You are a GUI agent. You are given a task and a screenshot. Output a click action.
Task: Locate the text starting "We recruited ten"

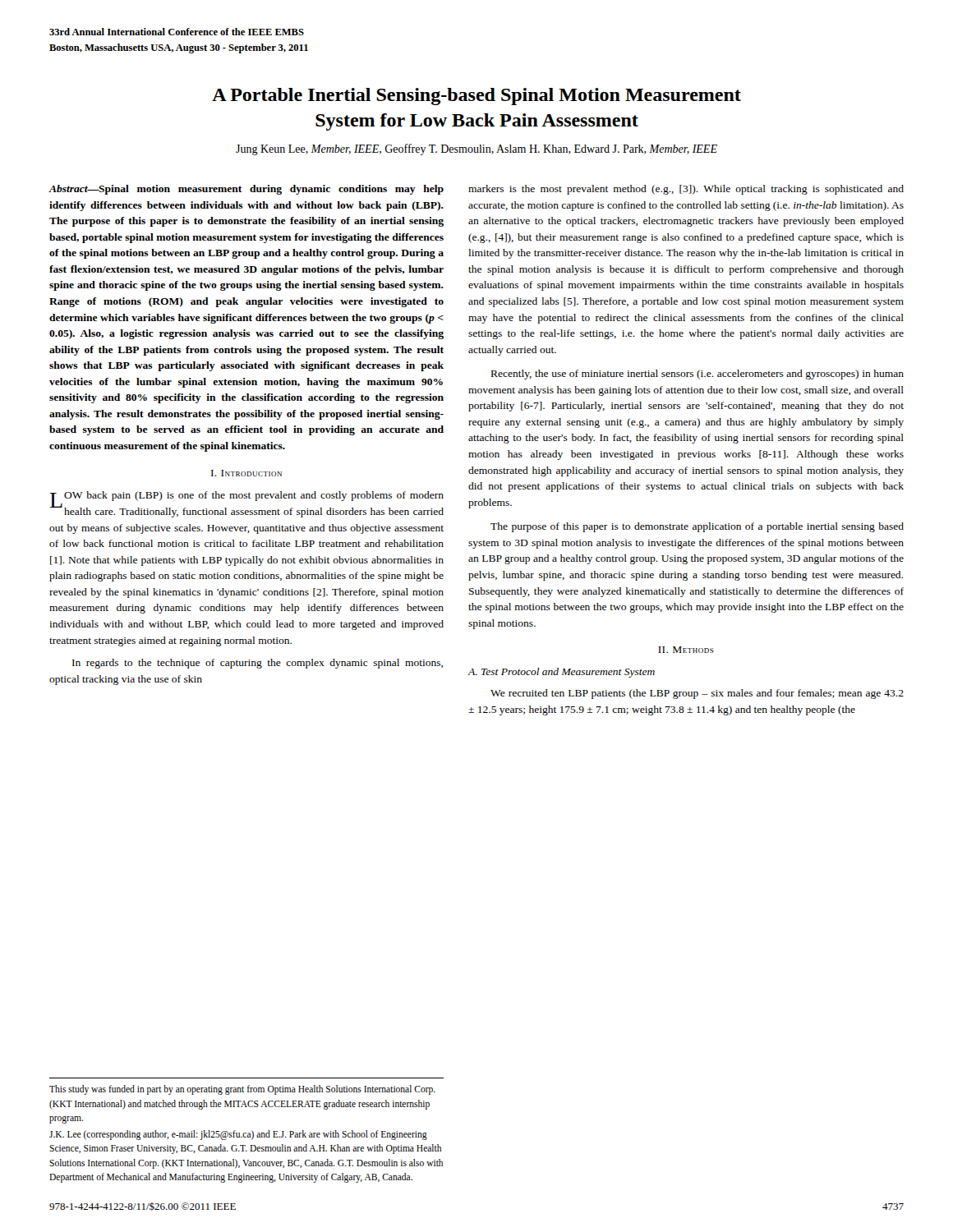pyautogui.click(x=686, y=701)
